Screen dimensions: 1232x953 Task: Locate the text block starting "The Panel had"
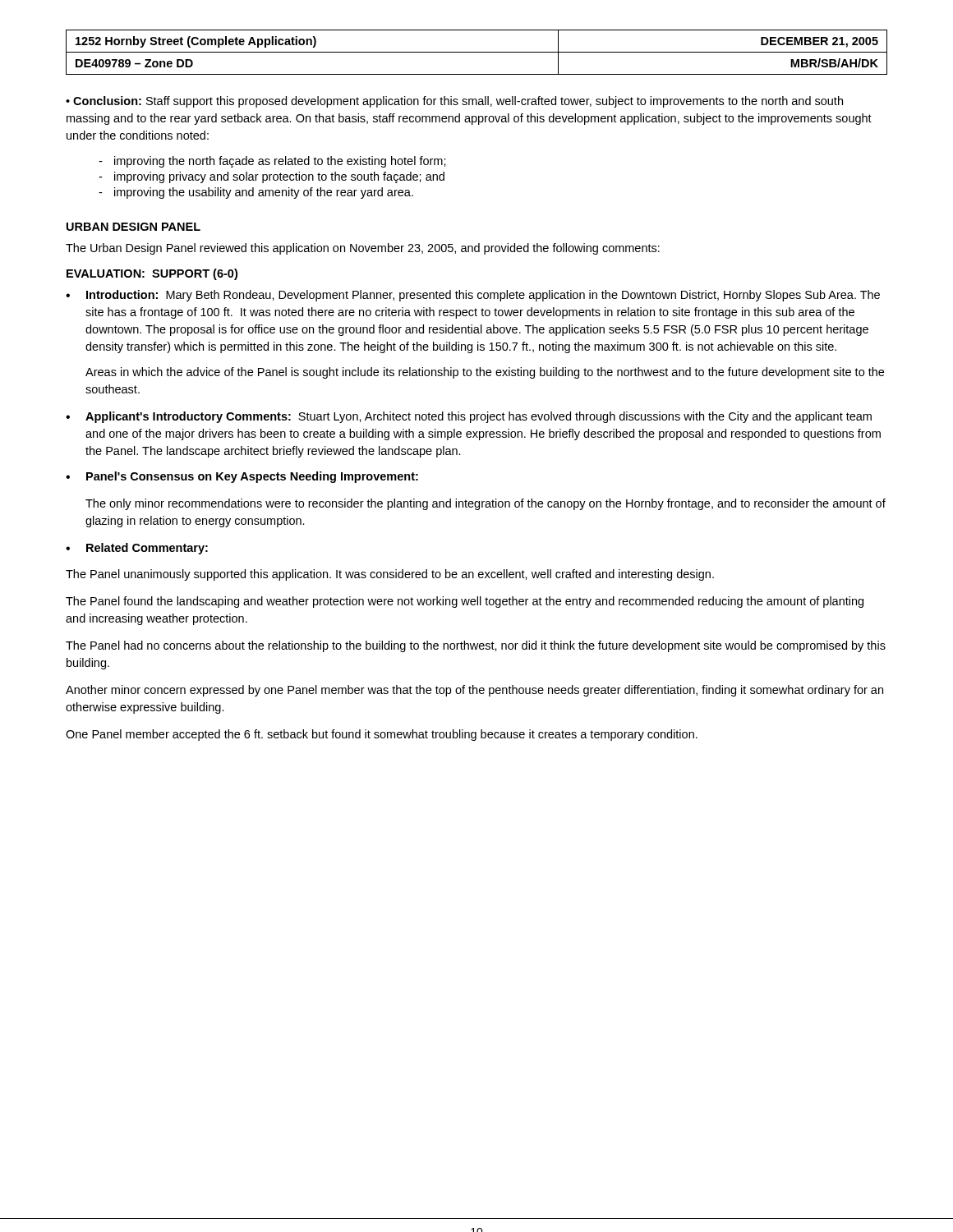(x=476, y=655)
